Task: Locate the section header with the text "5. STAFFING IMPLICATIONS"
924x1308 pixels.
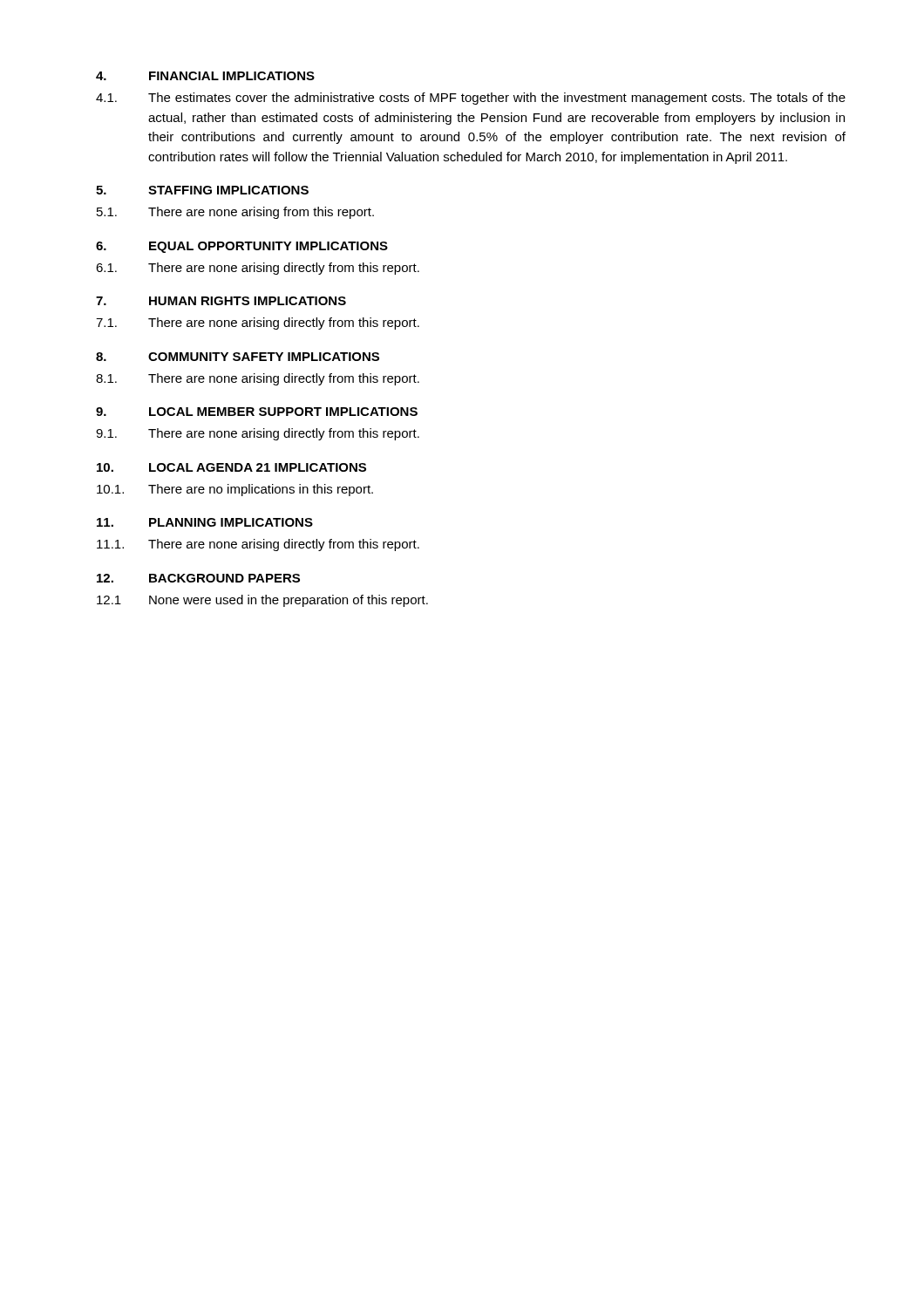Action: (x=202, y=190)
